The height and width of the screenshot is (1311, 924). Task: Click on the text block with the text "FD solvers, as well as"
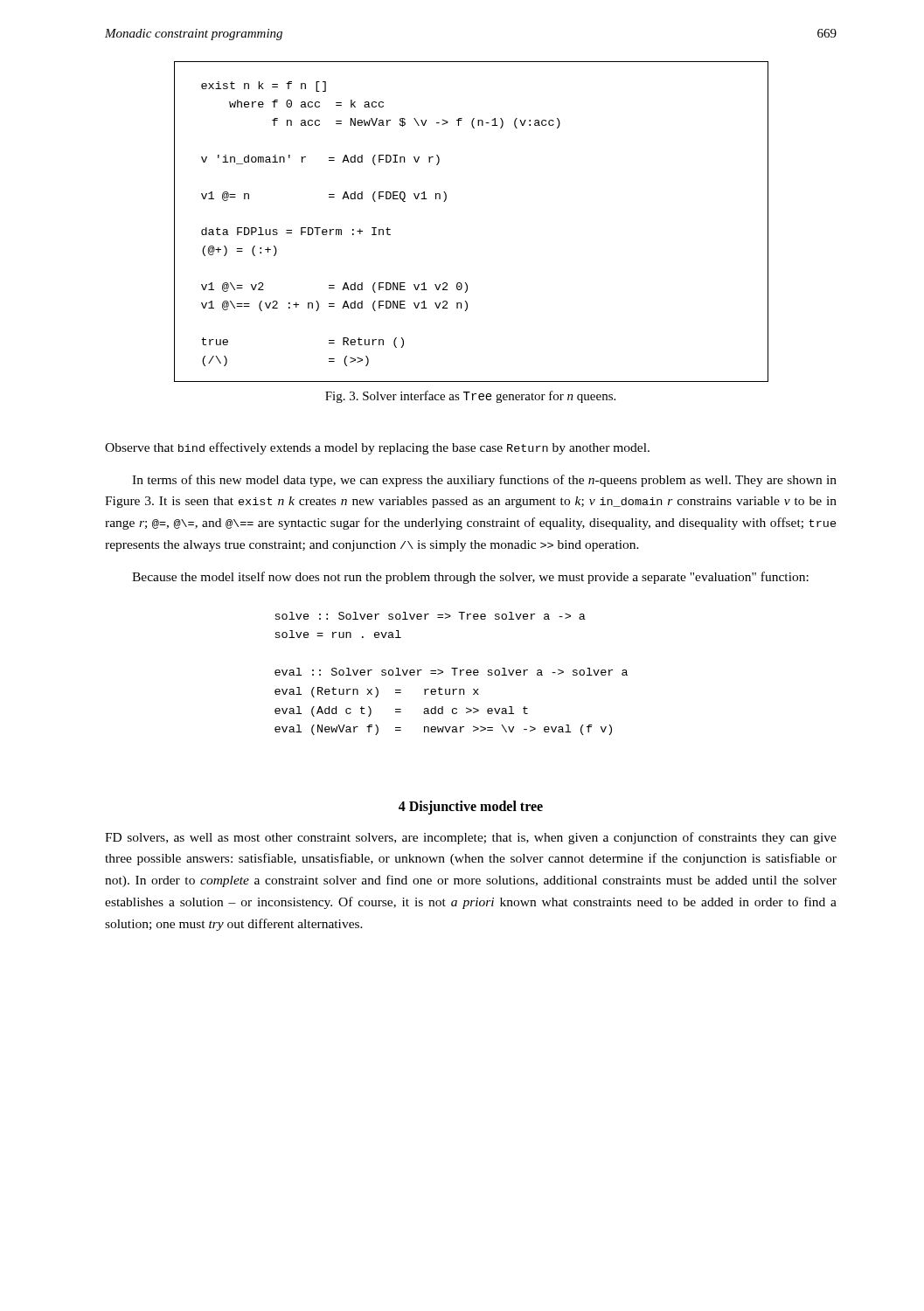[471, 880]
